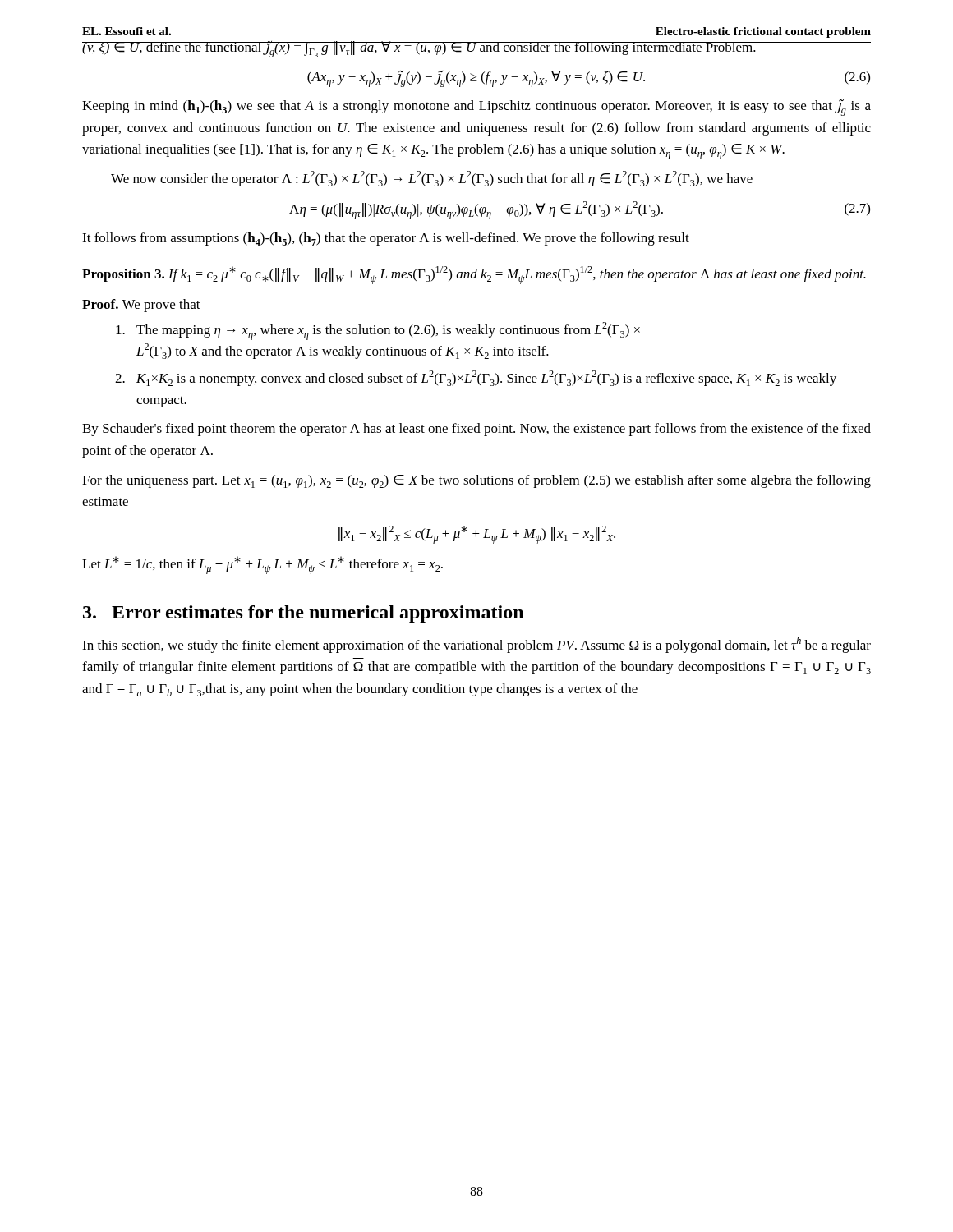Select the element starting "2. K1×K2 is a nonempty, convex and"
This screenshot has height=1232, width=953.
point(493,389)
